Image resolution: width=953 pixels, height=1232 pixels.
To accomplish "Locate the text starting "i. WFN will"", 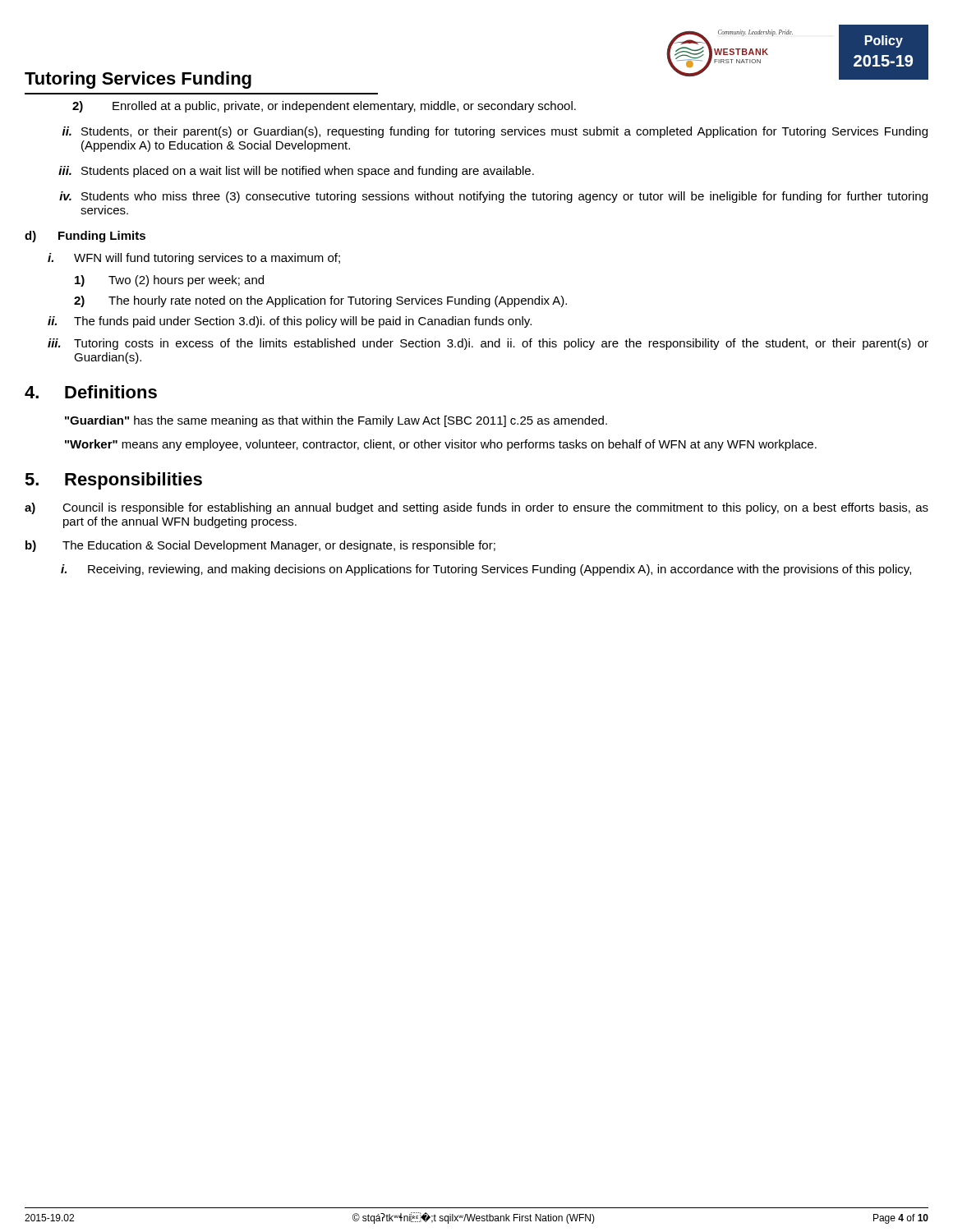I will 194,259.
